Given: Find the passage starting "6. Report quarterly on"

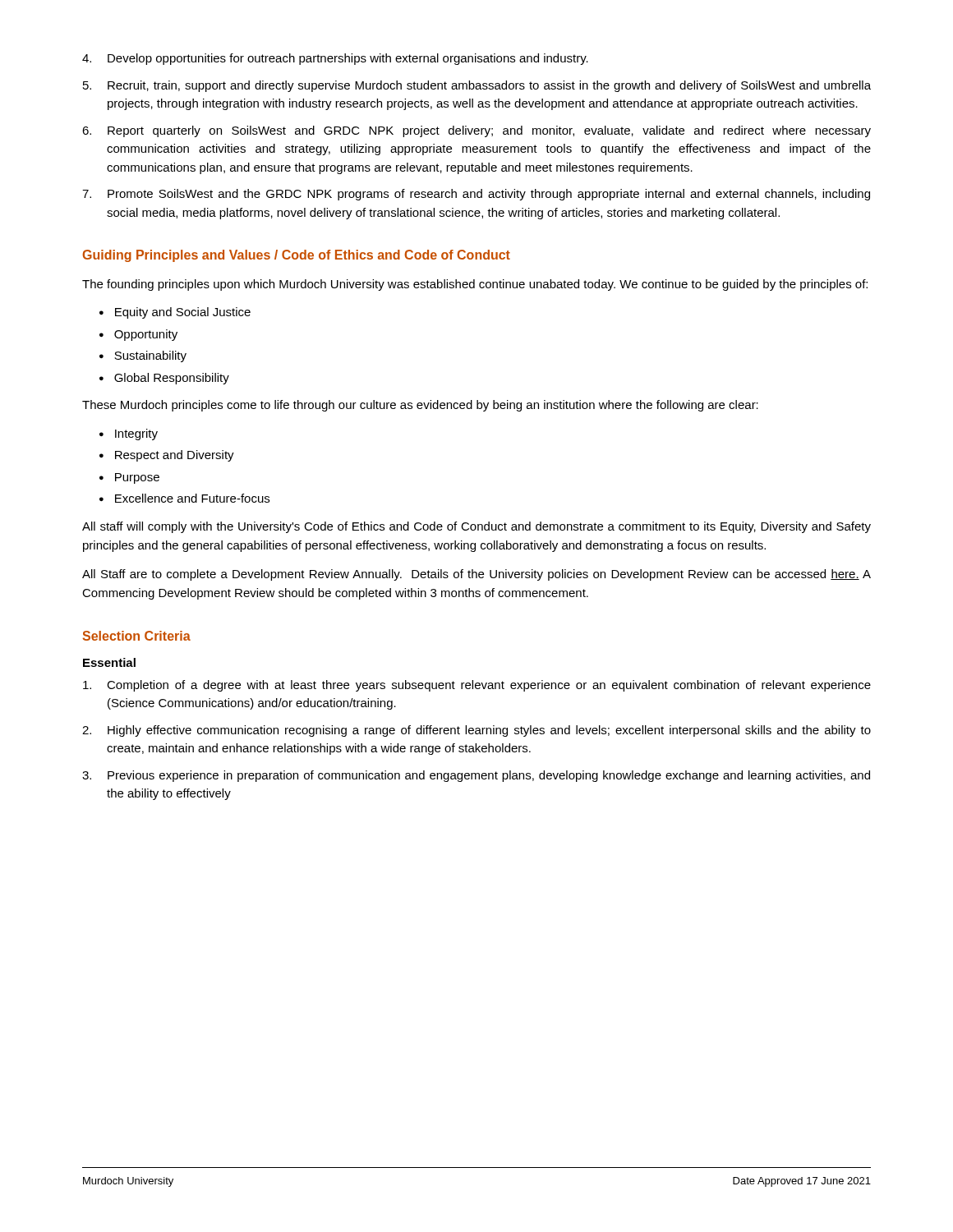Looking at the screenshot, I should [476, 149].
